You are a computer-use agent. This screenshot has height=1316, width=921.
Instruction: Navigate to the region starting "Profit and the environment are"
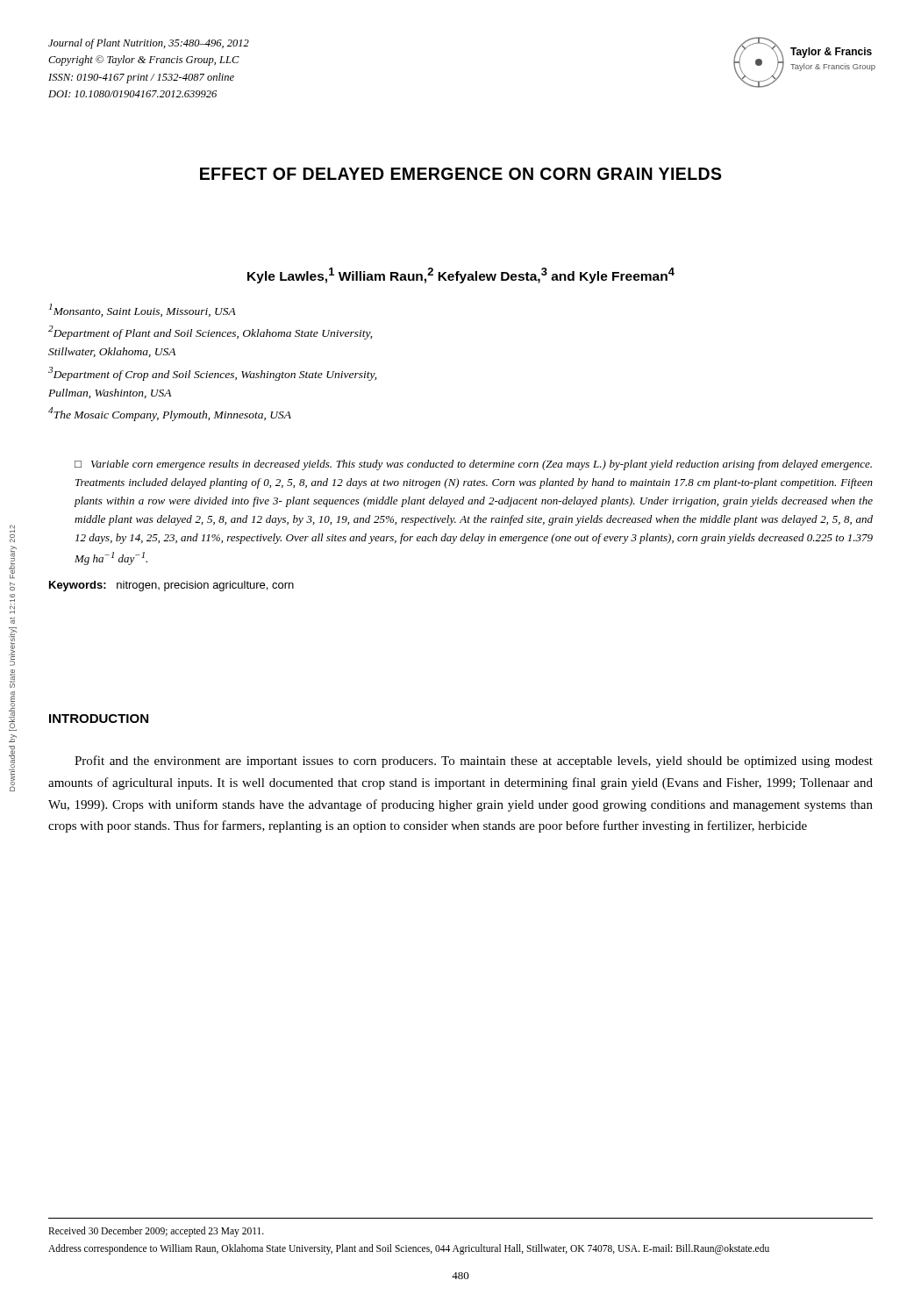tap(460, 794)
